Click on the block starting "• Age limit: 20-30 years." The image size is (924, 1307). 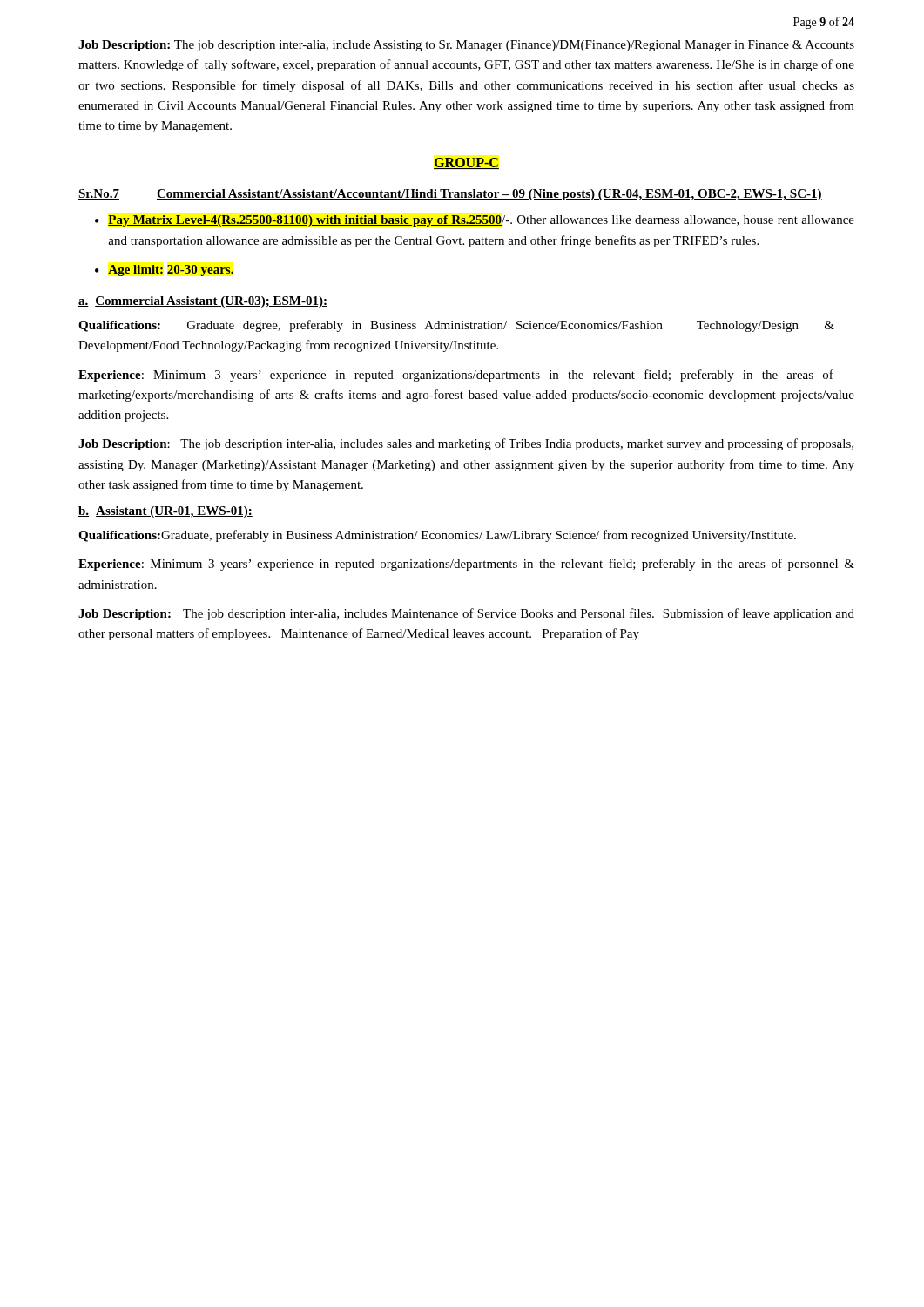[164, 271]
